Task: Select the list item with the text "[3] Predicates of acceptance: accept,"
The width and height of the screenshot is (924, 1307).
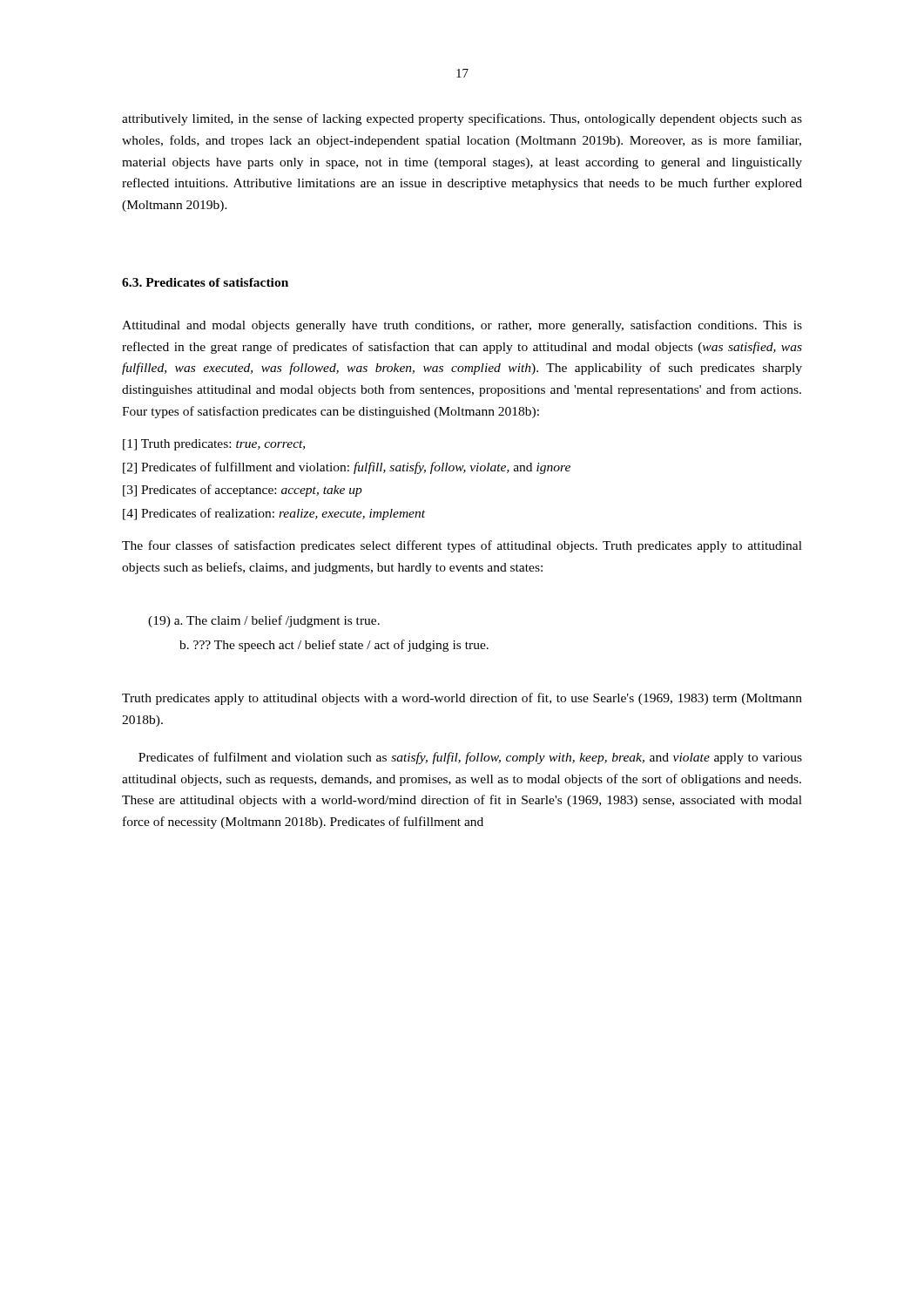Action: coord(242,490)
